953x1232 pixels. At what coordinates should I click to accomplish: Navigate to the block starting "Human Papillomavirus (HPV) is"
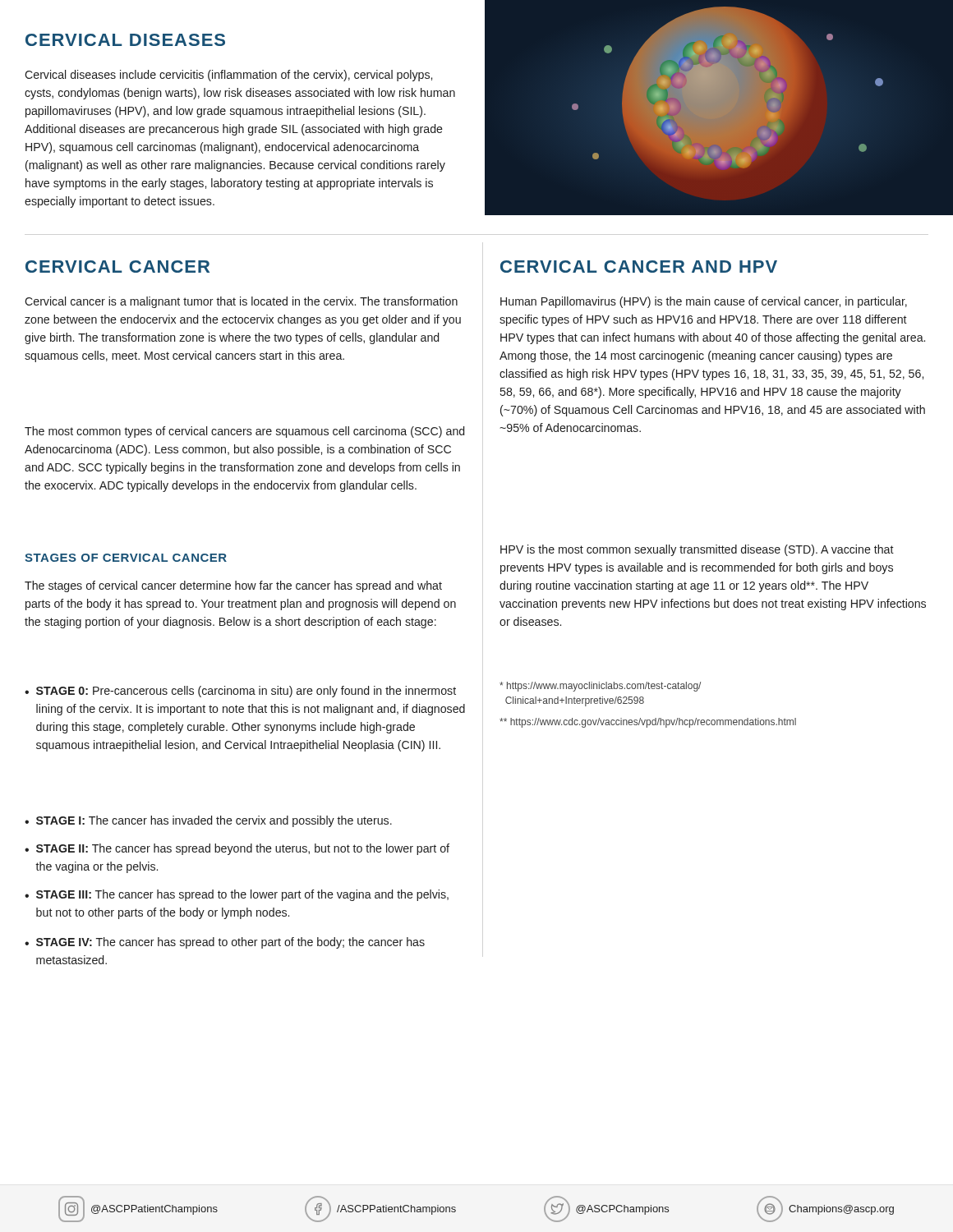[714, 365]
